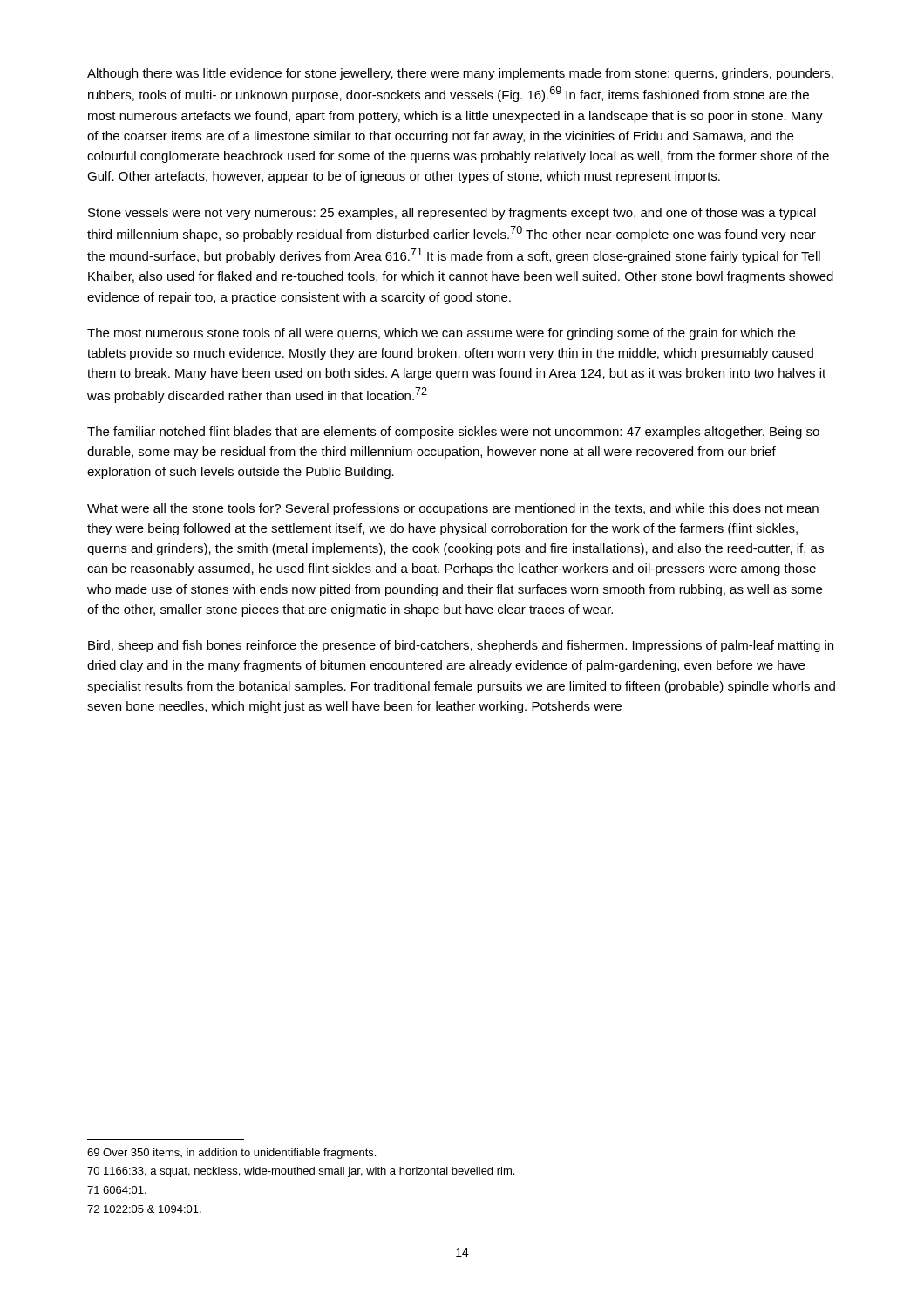
Task: Click the passage that begins "The most numerous"
Action: [456, 364]
